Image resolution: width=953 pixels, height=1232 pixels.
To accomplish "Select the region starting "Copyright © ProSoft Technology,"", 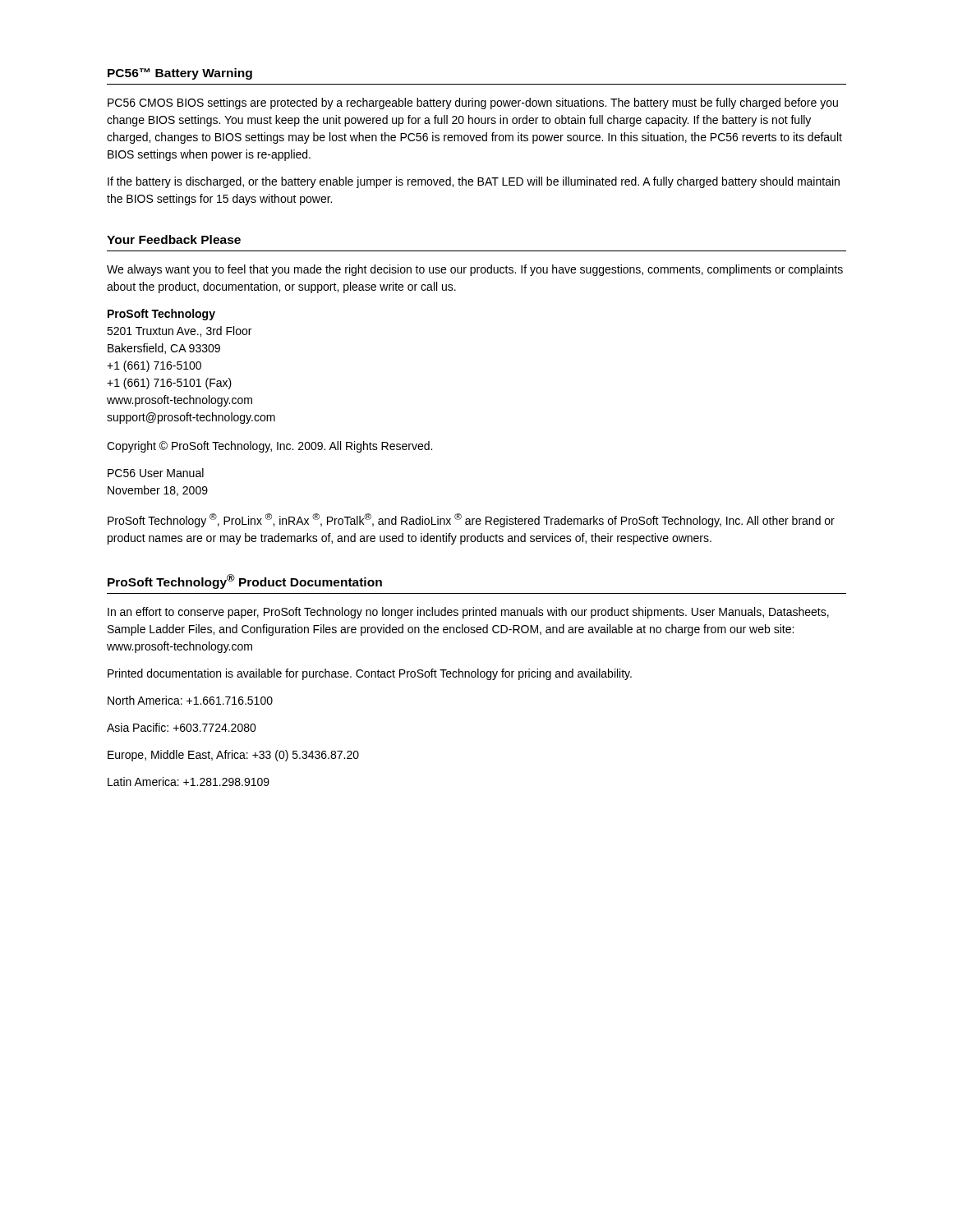I will tap(269, 447).
